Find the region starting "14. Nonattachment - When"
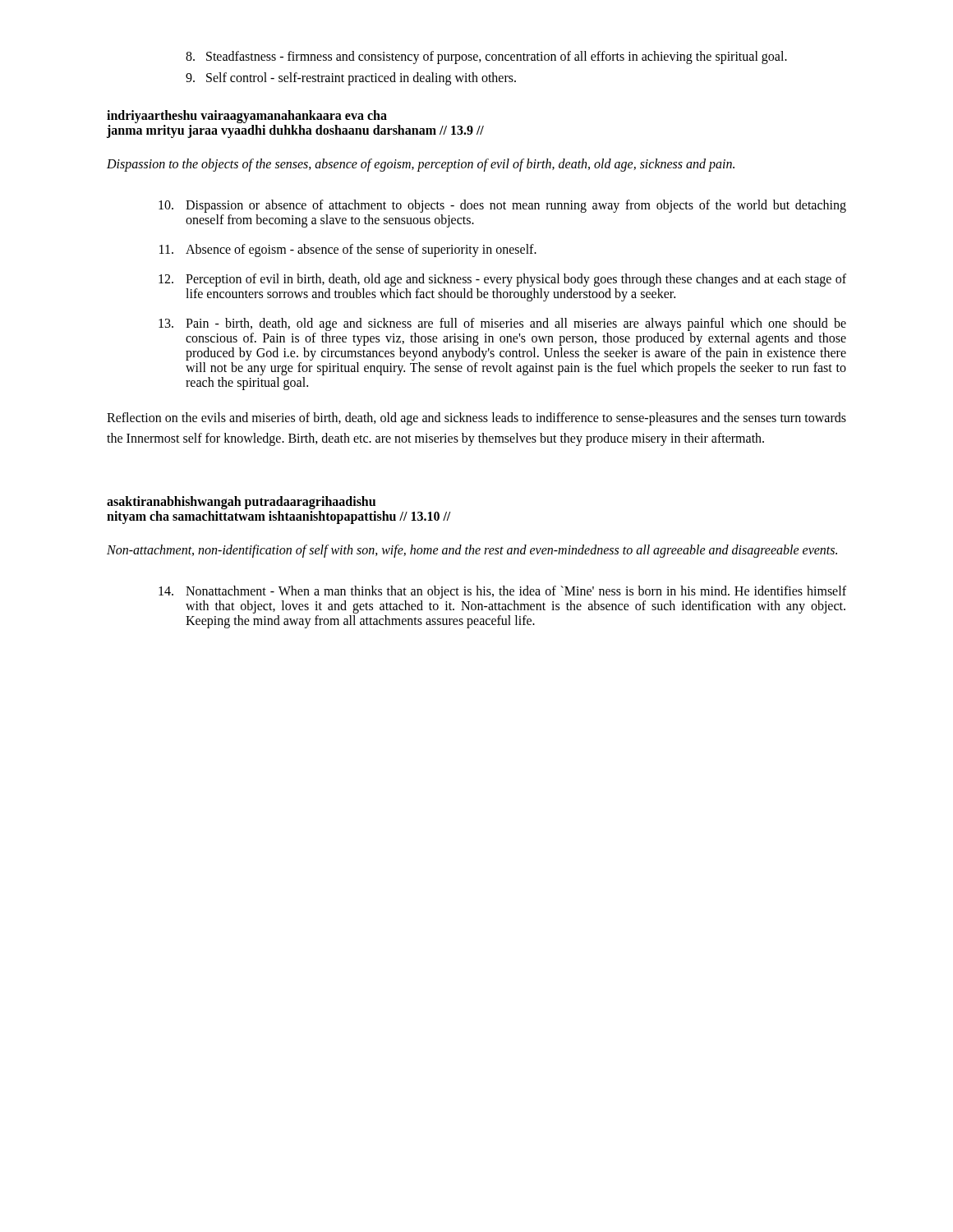Image resolution: width=953 pixels, height=1232 pixels. (489, 606)
